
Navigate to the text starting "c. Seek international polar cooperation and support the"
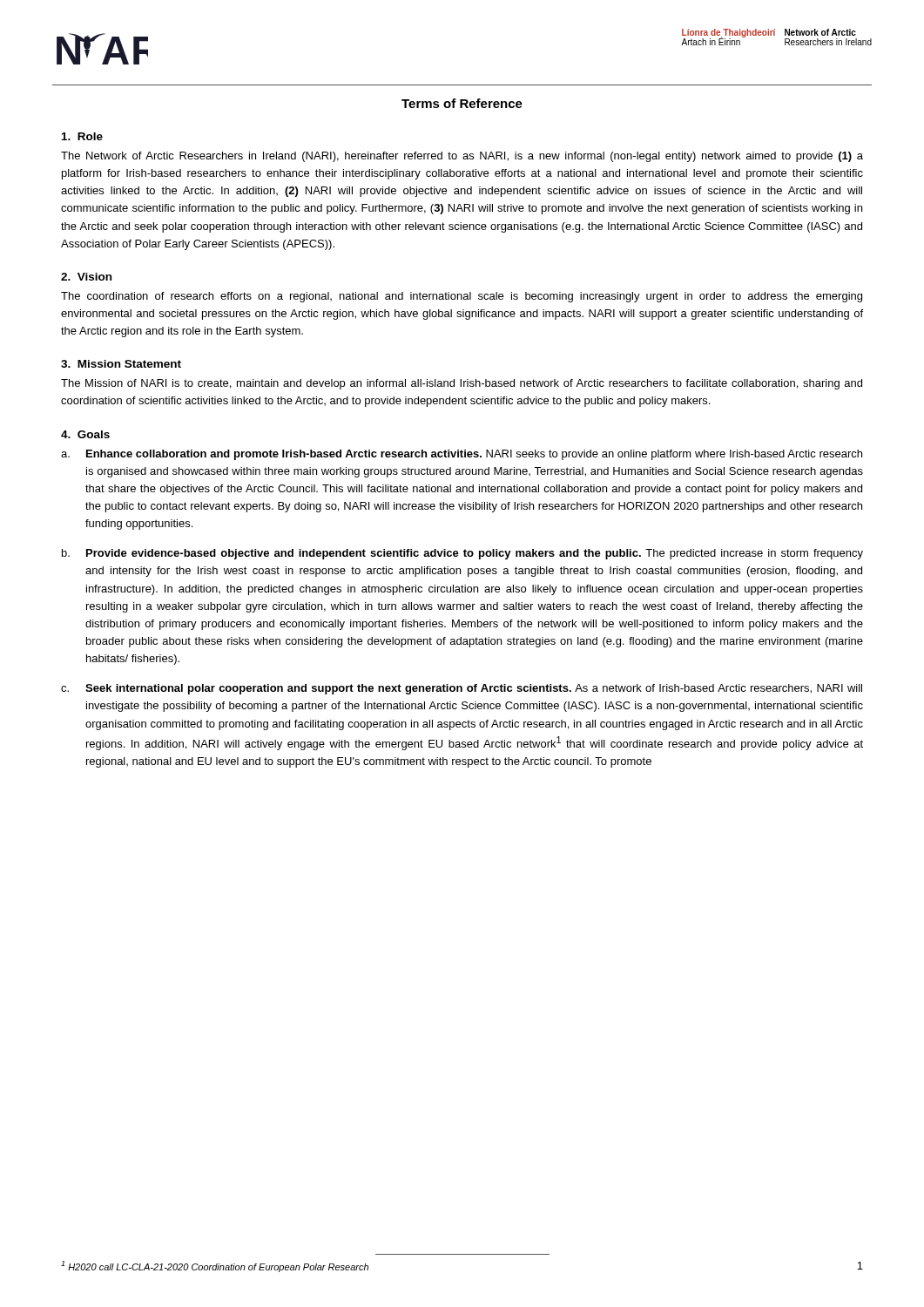point(462,725)
